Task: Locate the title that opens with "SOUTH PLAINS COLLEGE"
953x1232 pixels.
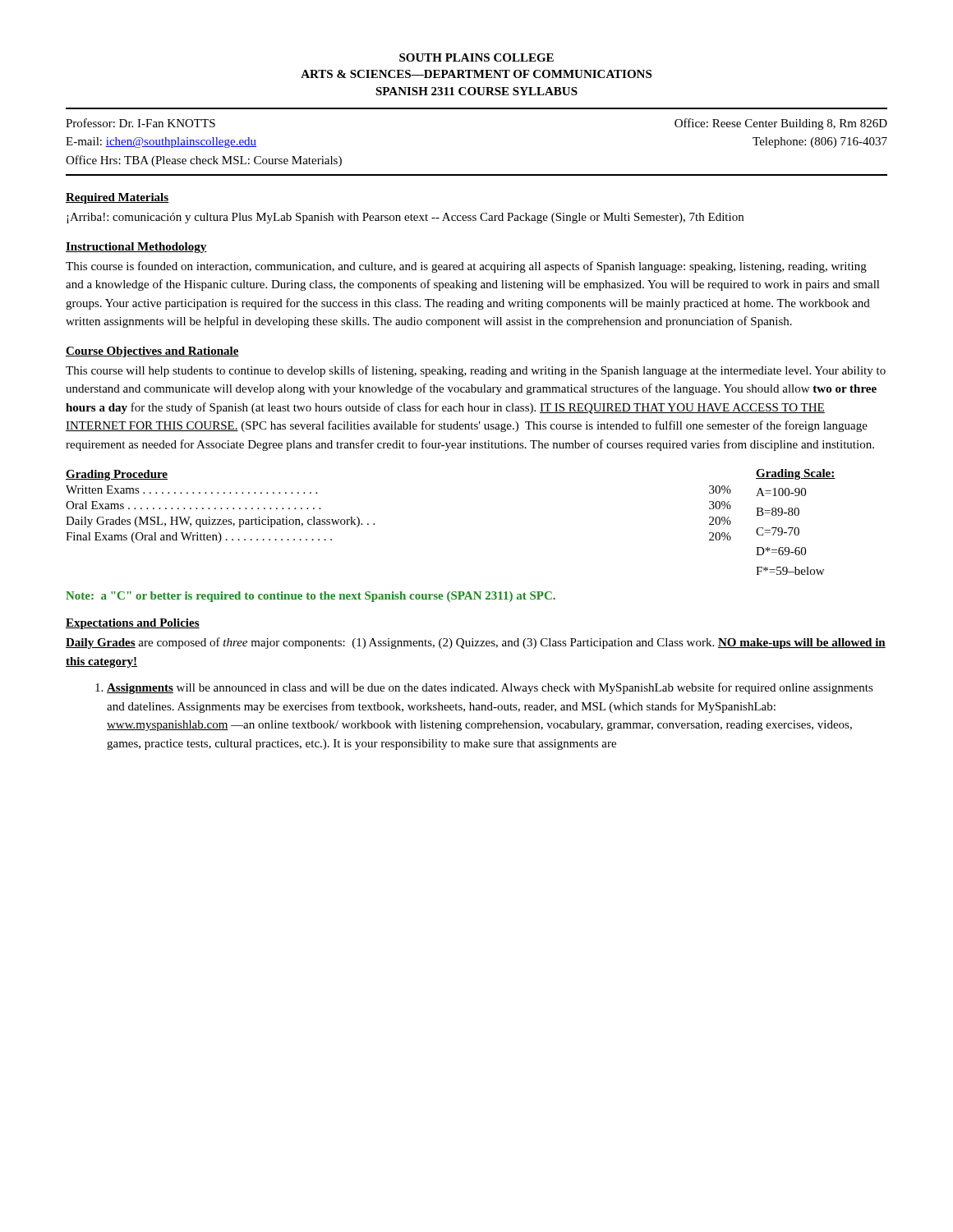Action: click(x=476, y=74)
